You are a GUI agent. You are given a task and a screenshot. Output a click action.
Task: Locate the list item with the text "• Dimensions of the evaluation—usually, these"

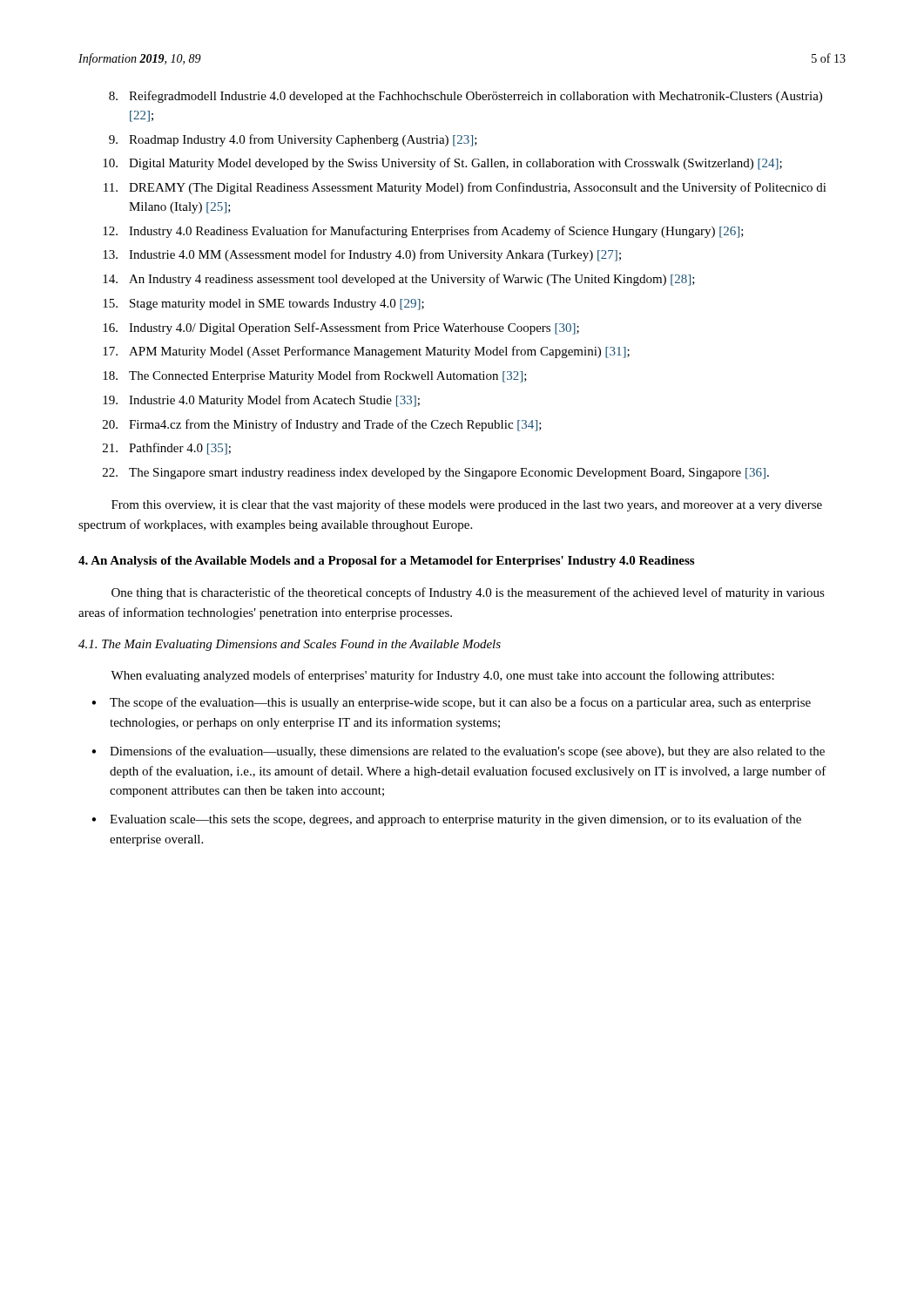point(462,771)
